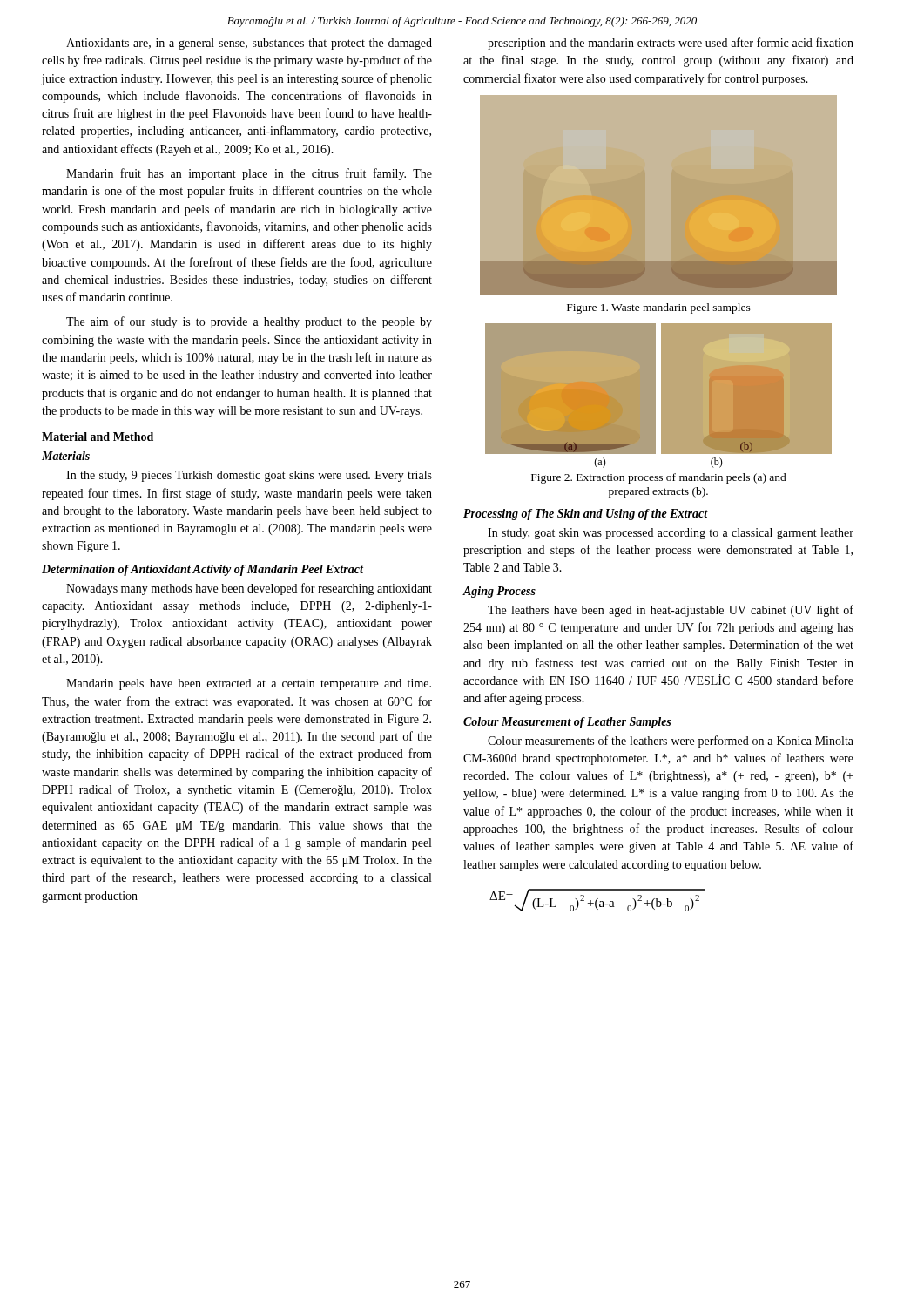This screenshot has width=924, height=1307.
Task: Locate the text block that reads "The leathers have been aged"
Action: pyautogui.click(x=658, y=655)
